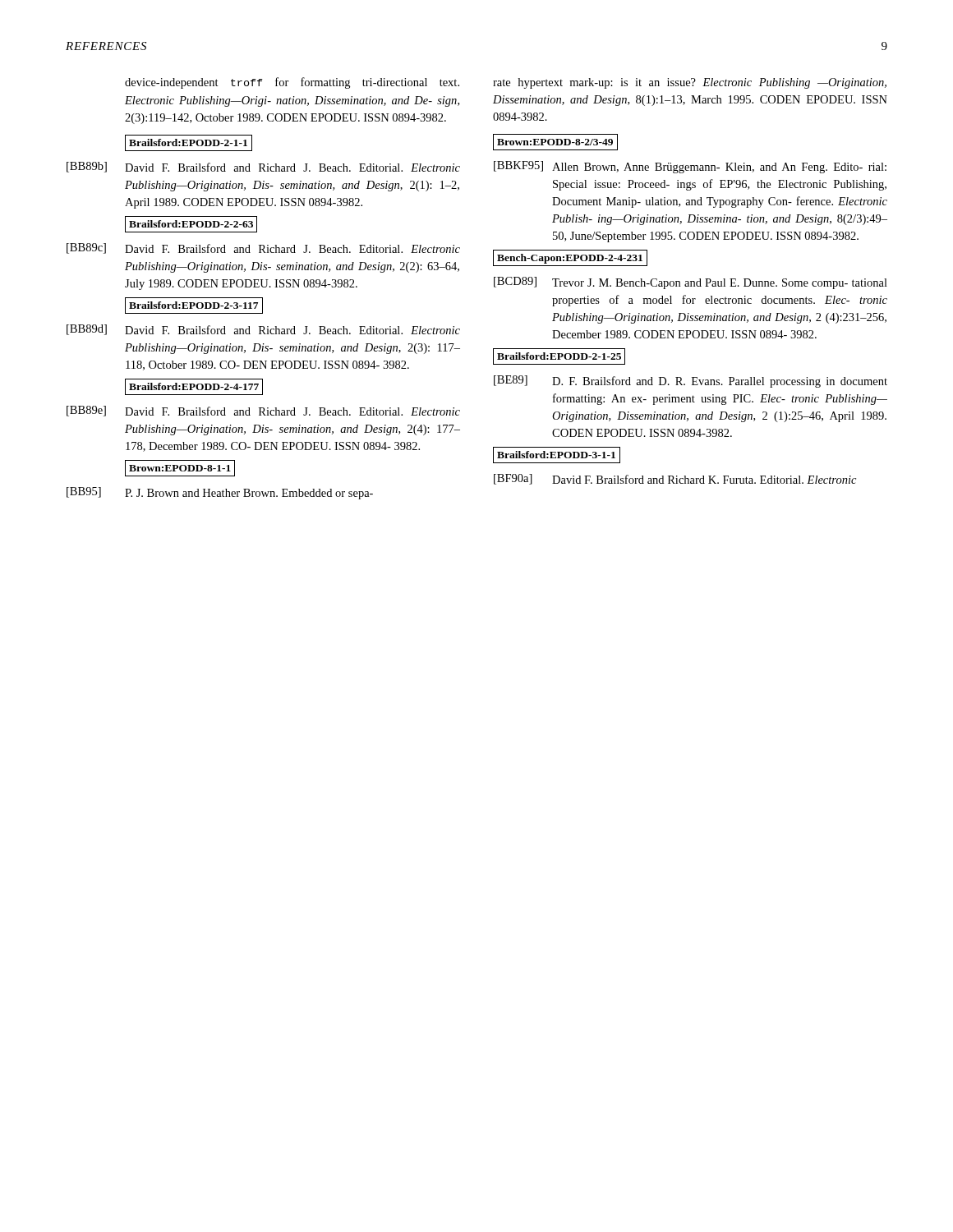The image size is (953, 1232).
Task: Locate the block of text that opens with "[BB89e] David F. Brailsford and Richard J."
Action: (x=263, y=429)
